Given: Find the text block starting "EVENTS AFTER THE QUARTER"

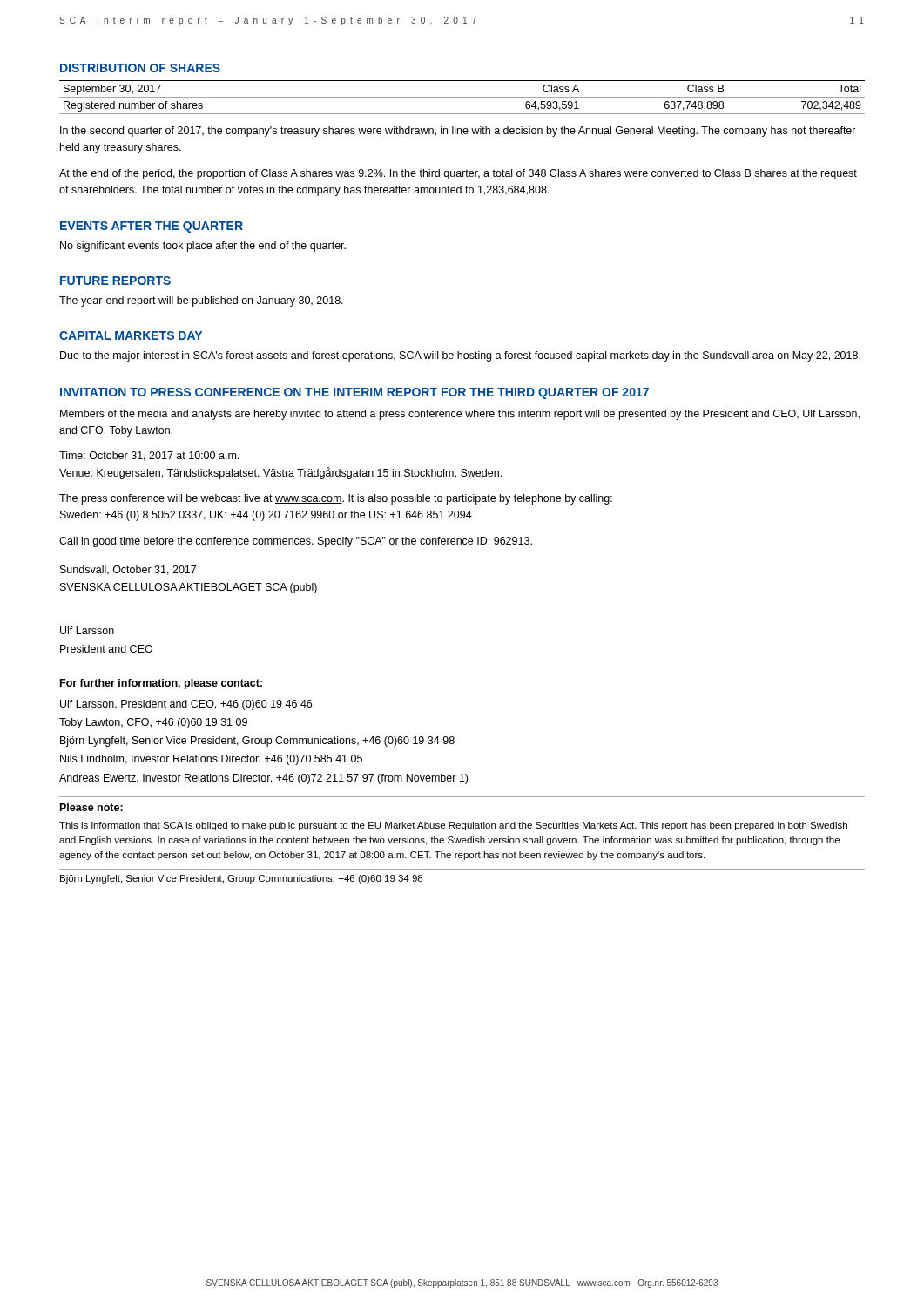Looking at the screenshot, I should 151,225.
